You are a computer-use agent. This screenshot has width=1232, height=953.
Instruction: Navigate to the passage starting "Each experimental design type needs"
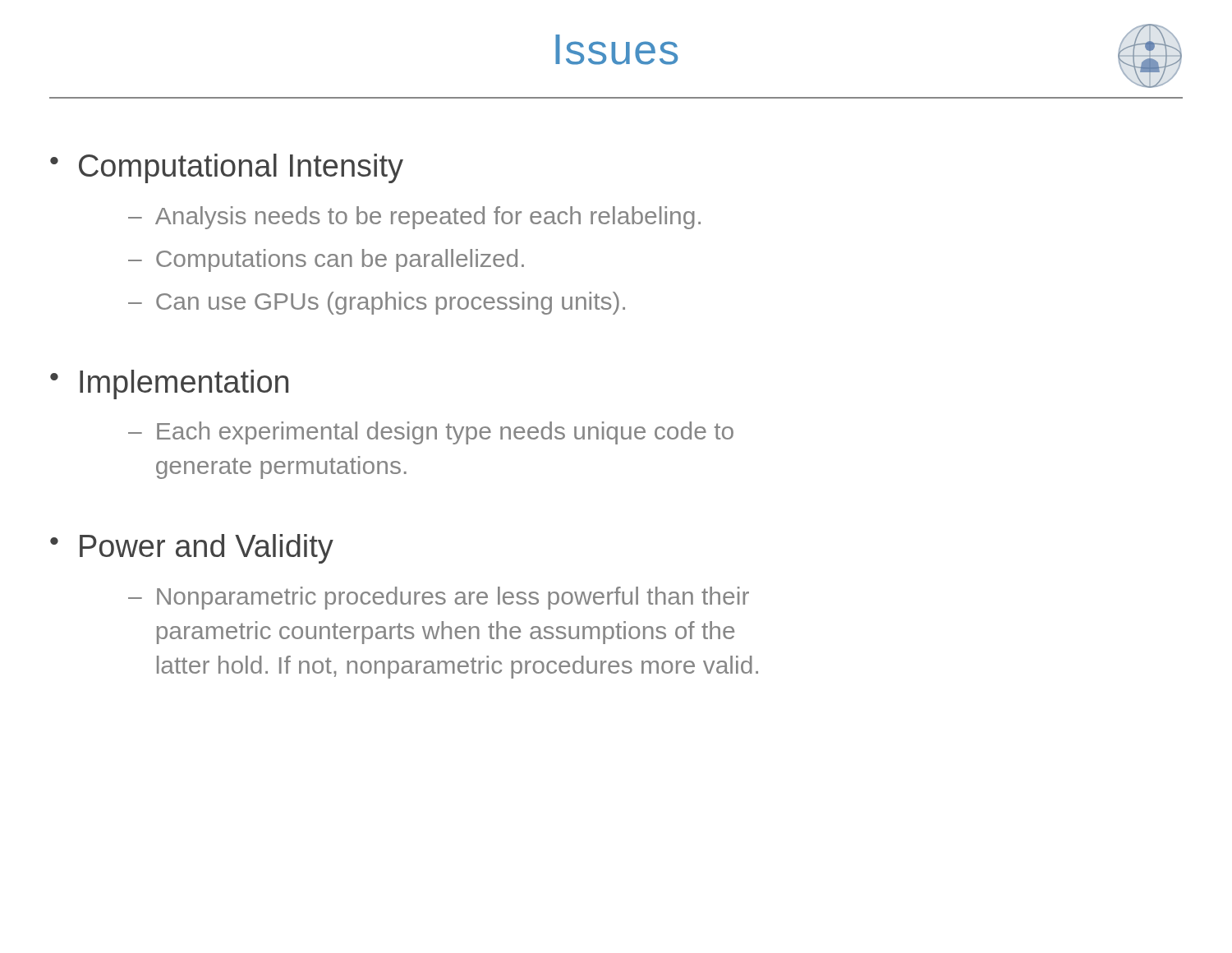(445, 448)
